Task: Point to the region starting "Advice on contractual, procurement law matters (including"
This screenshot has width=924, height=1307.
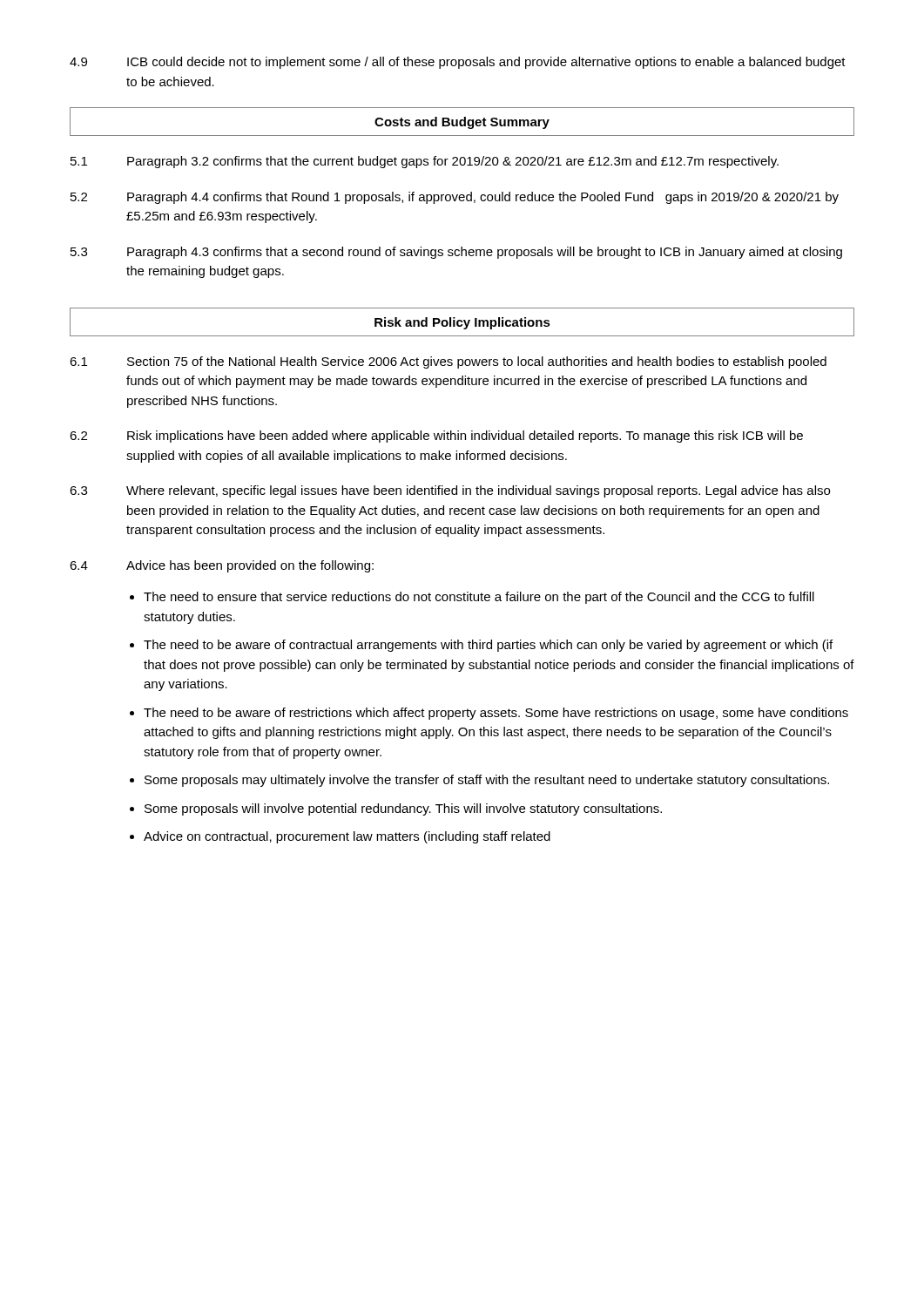Action: [347, 836]
